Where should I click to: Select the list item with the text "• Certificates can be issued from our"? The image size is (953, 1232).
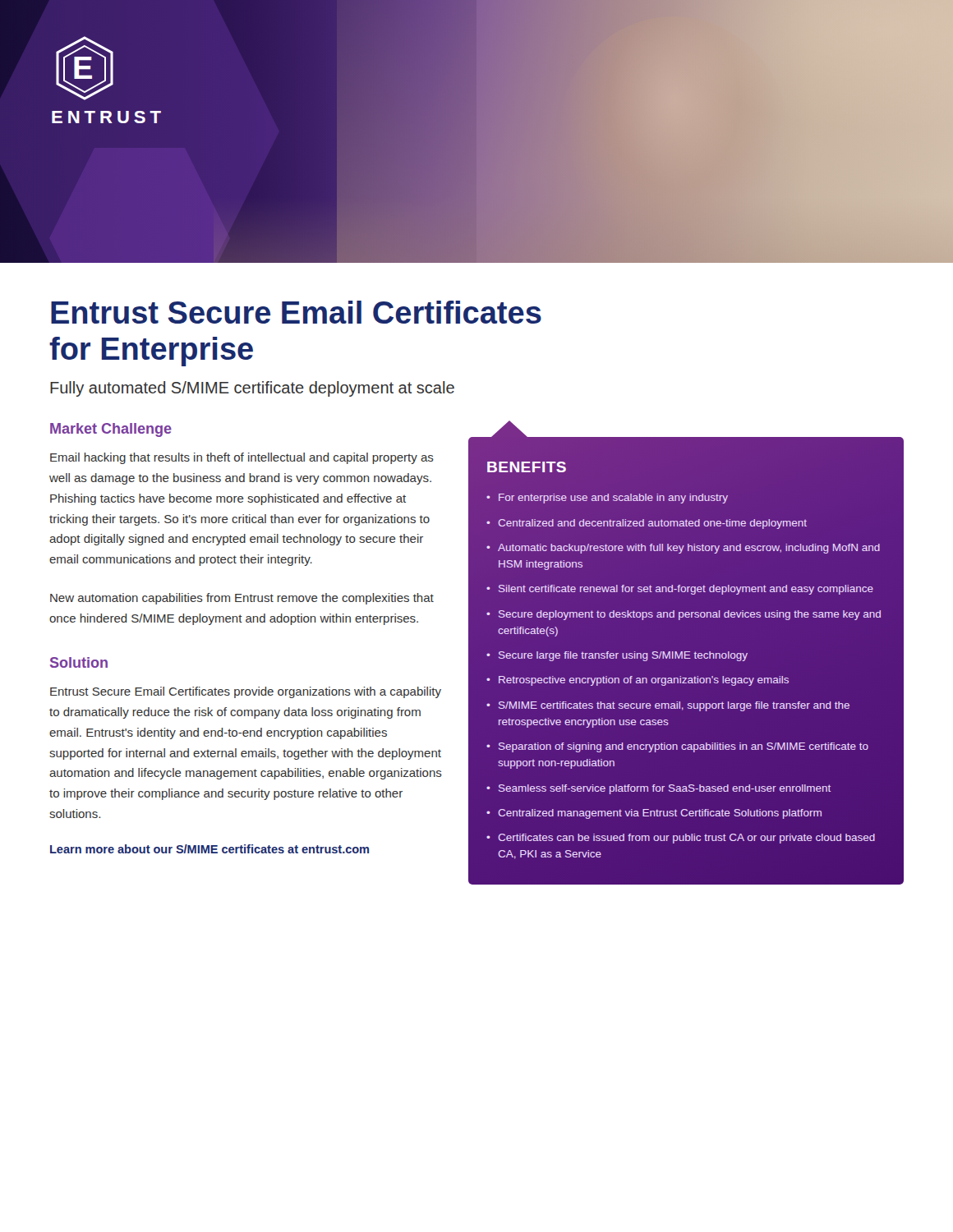tap(681, 845)
